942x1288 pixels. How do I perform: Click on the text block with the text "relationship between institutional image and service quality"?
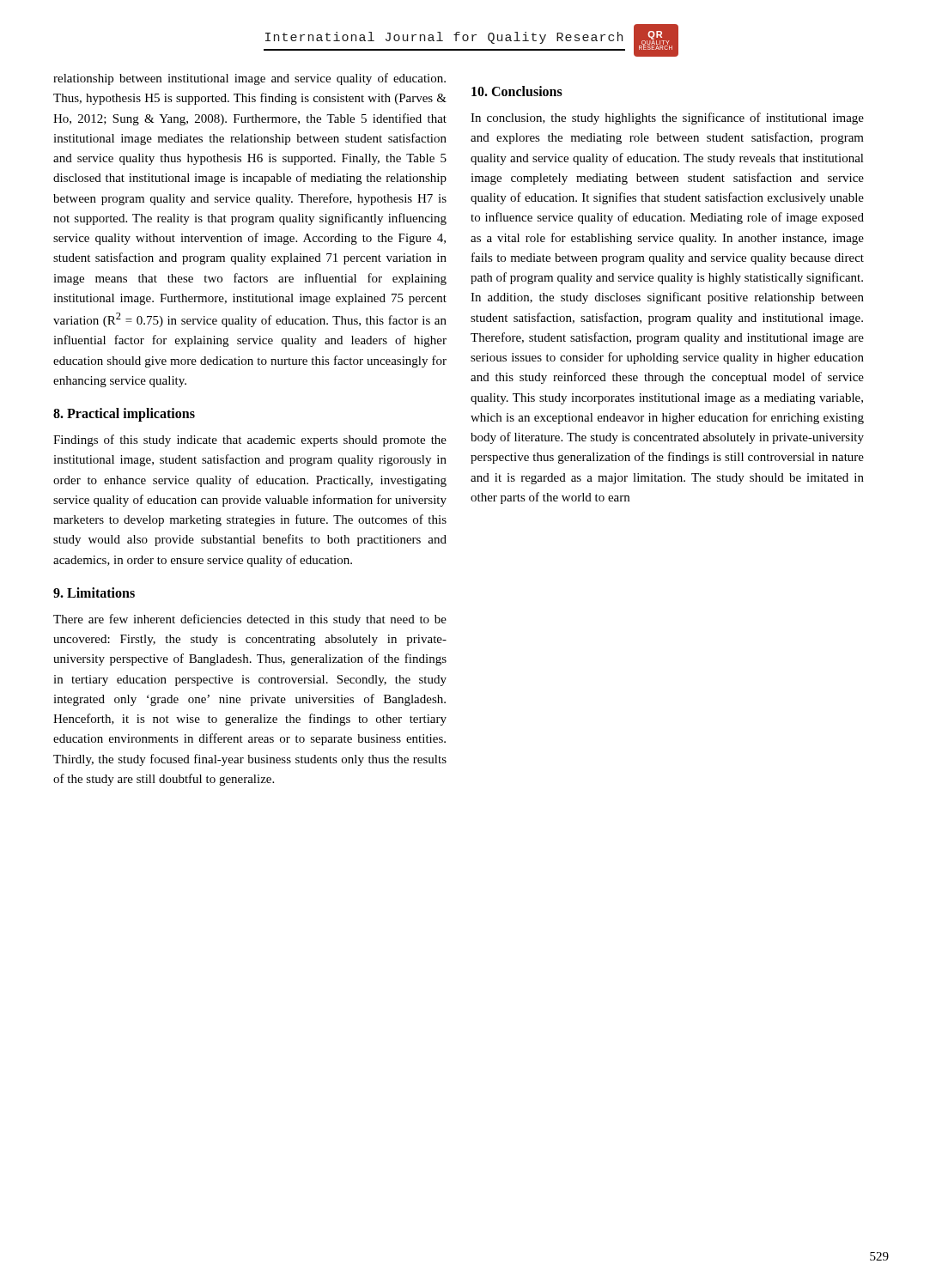(x=250, y=229)
